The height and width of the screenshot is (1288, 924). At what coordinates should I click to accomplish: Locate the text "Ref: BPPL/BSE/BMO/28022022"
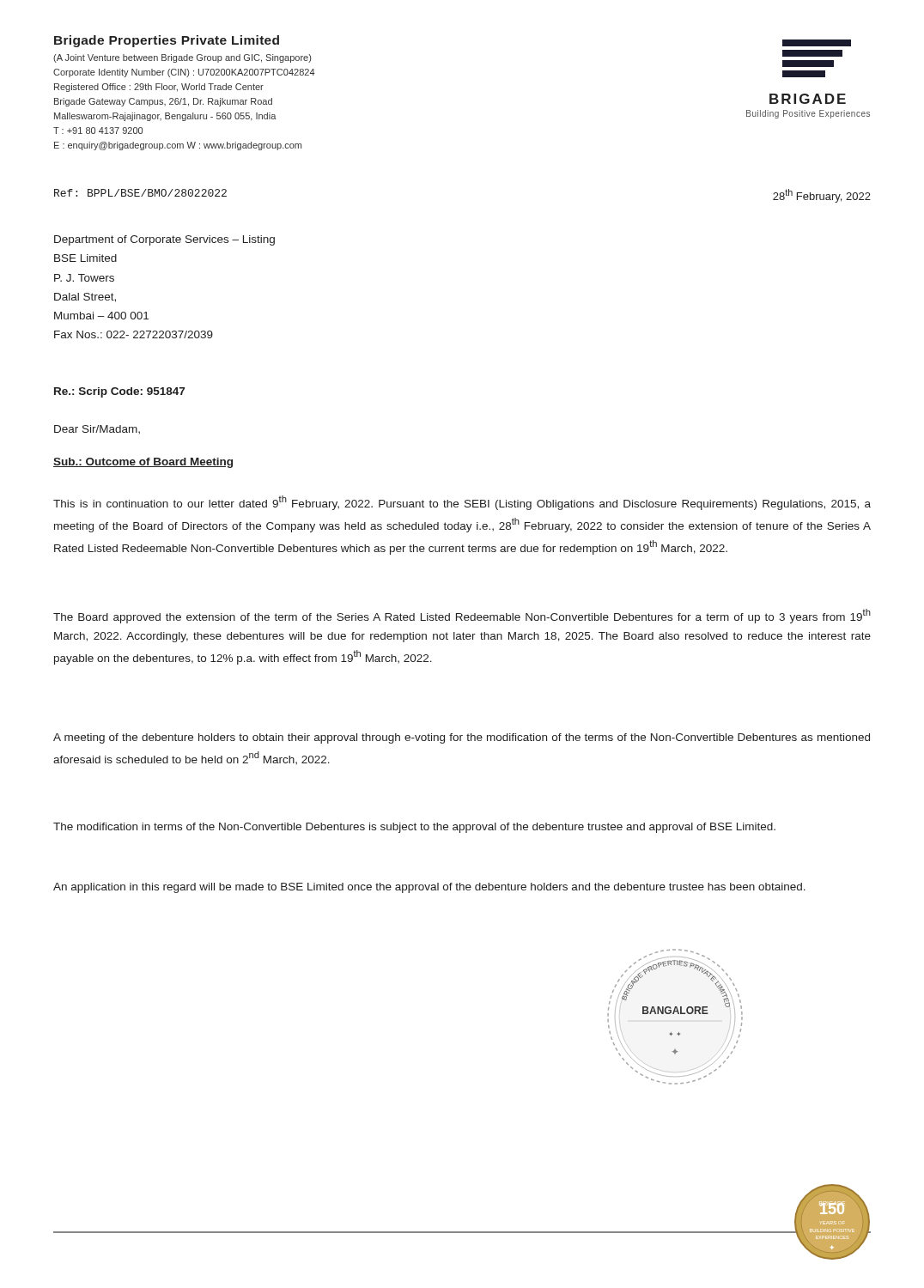click(x=140, y=194)
